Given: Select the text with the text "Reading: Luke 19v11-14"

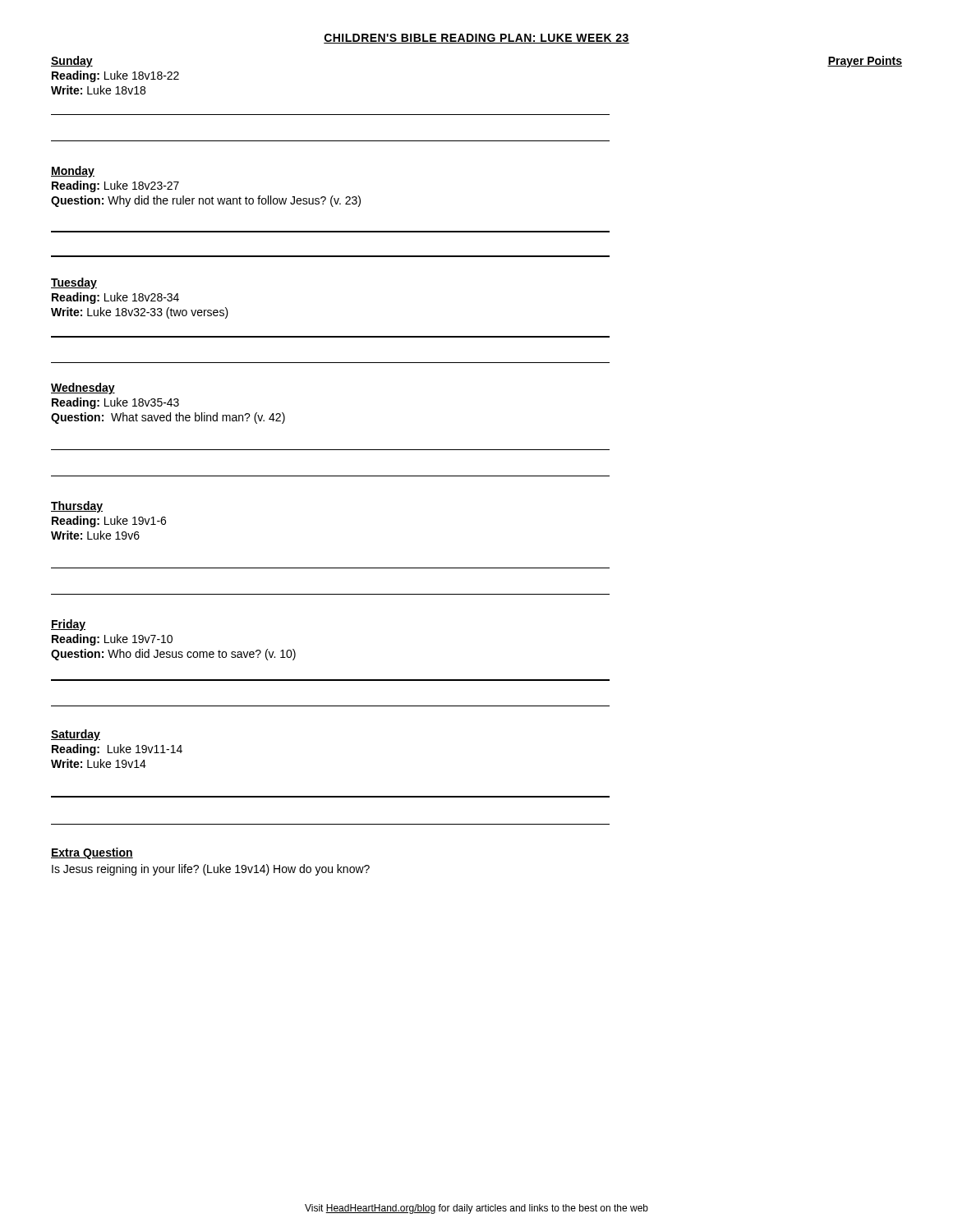Looking at the screenshot, I should 117,749.
